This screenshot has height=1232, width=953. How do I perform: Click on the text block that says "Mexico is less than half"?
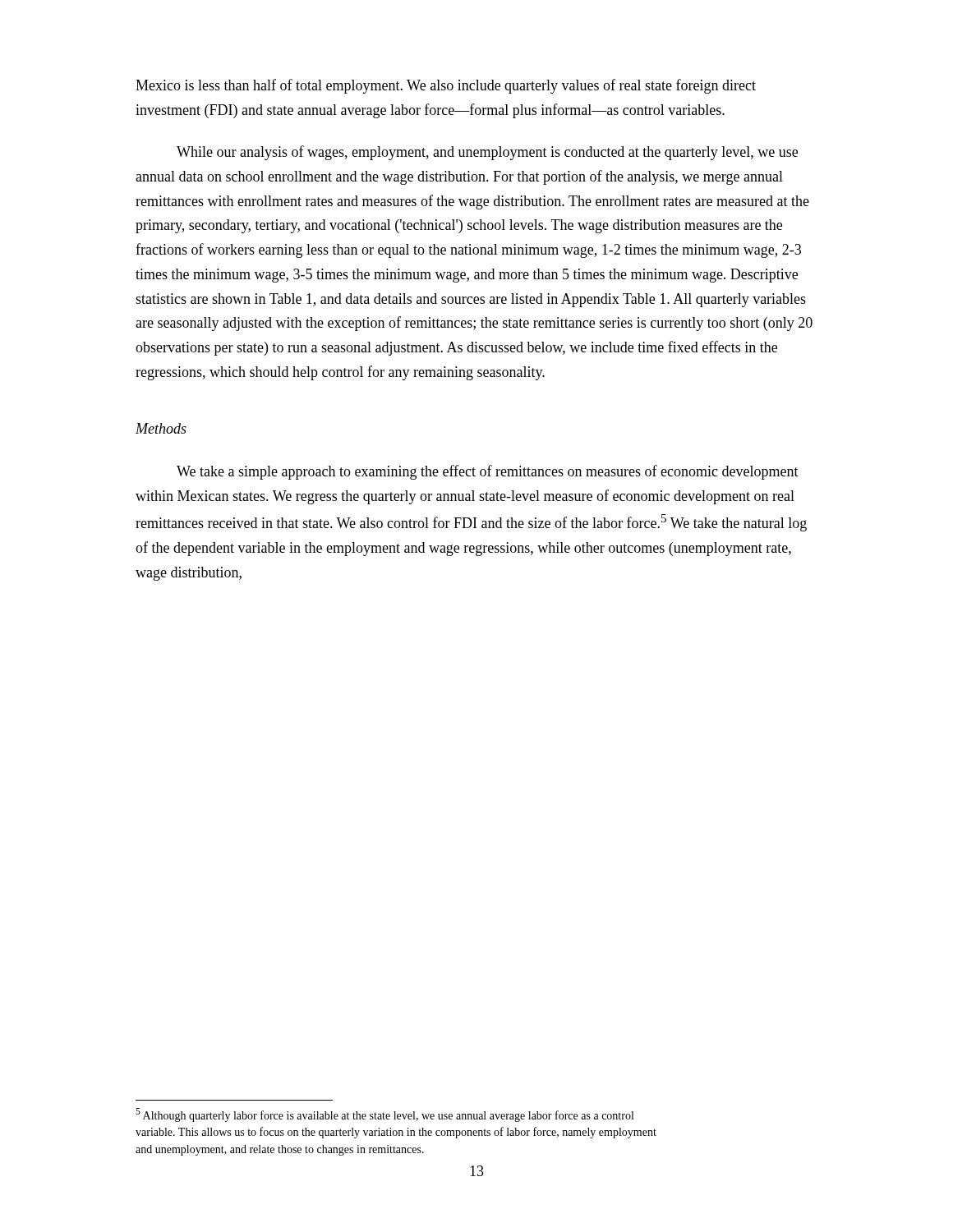[446, 98]
